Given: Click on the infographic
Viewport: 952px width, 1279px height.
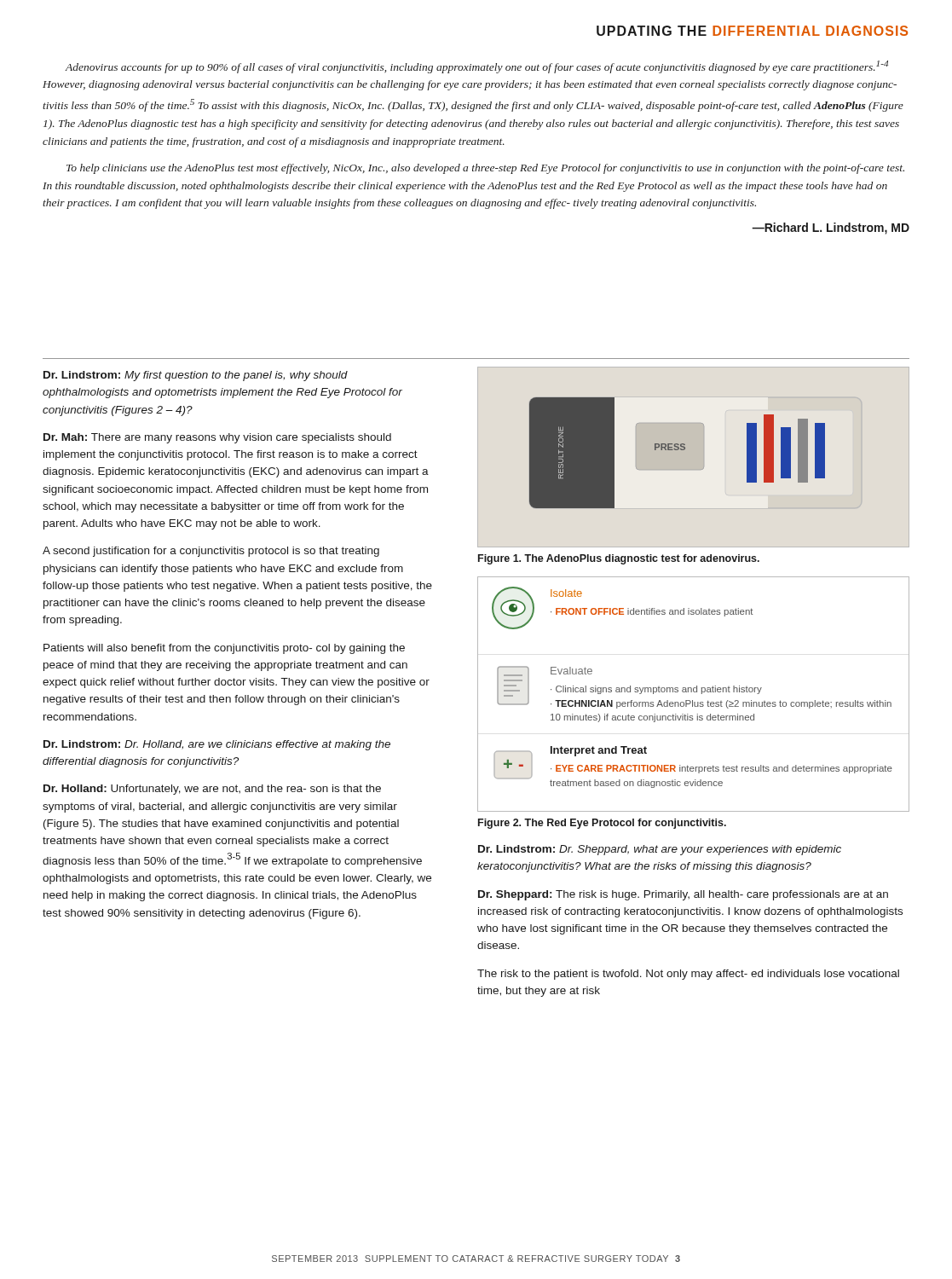Looking at the screenshot, I should (693, 694).
